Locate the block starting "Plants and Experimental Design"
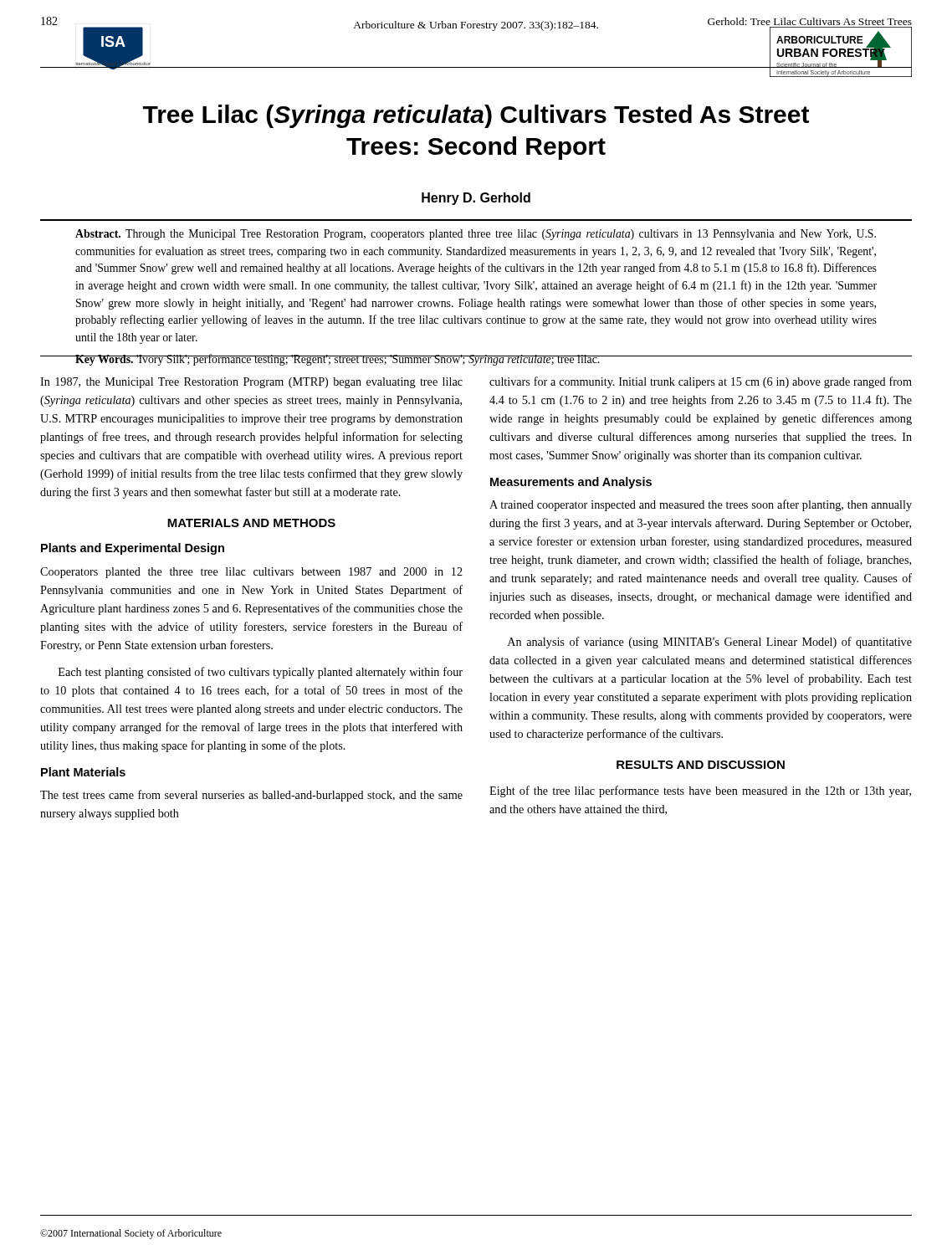Screen dimensions: 1255x952 (x=133, y=548)
